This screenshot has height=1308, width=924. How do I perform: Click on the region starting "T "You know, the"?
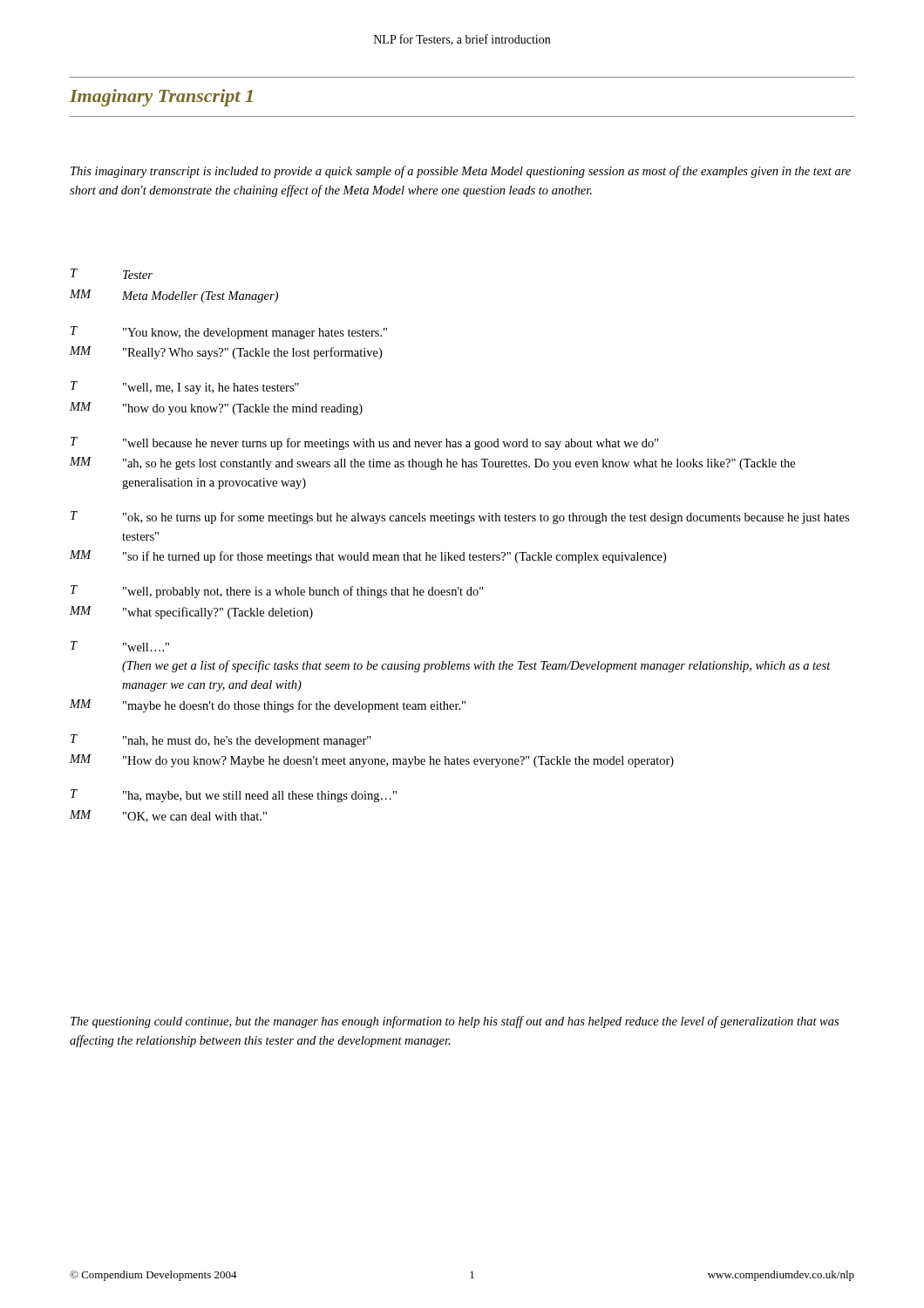pos(229,333)
